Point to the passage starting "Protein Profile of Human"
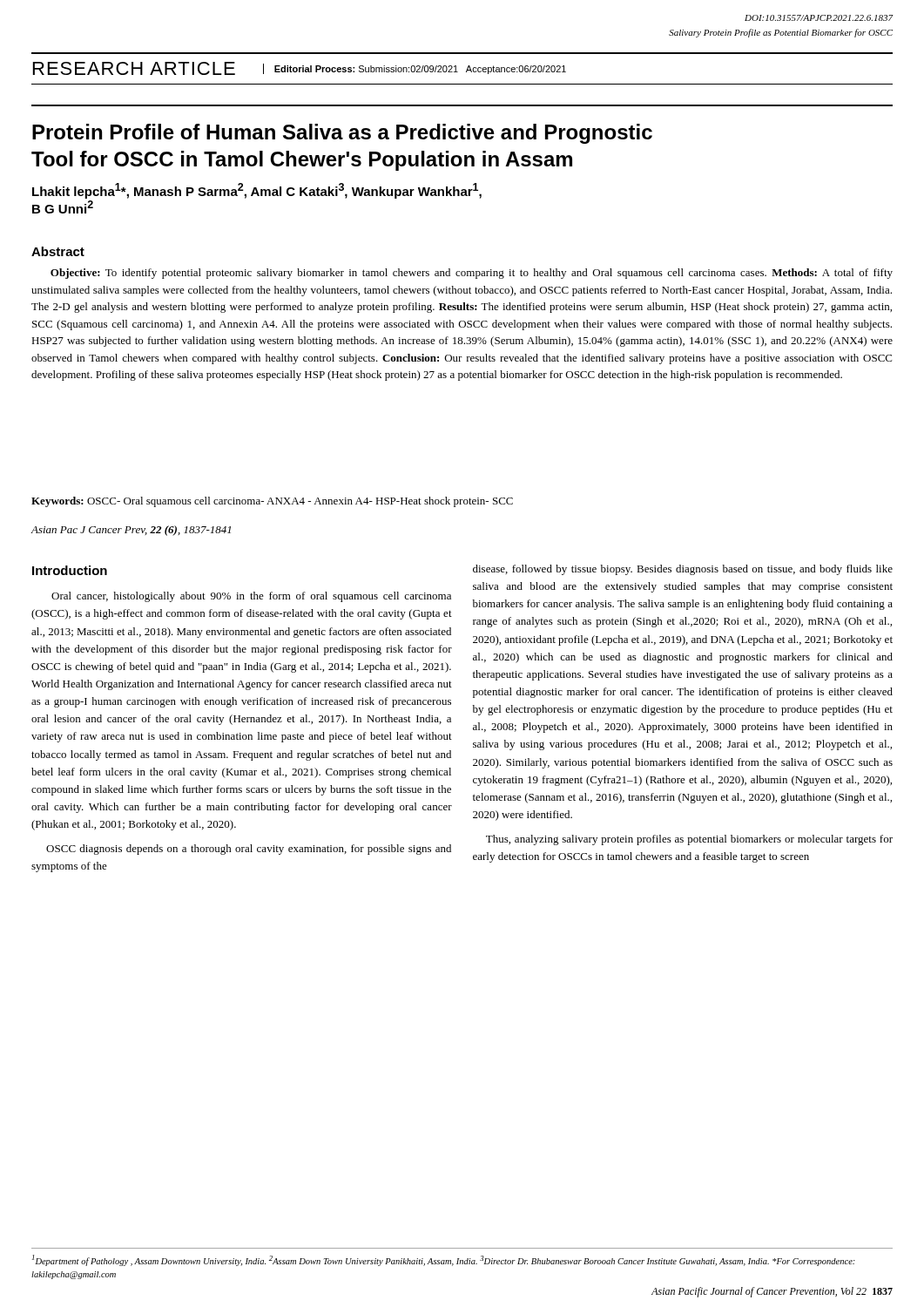 (x=342, y=146)
